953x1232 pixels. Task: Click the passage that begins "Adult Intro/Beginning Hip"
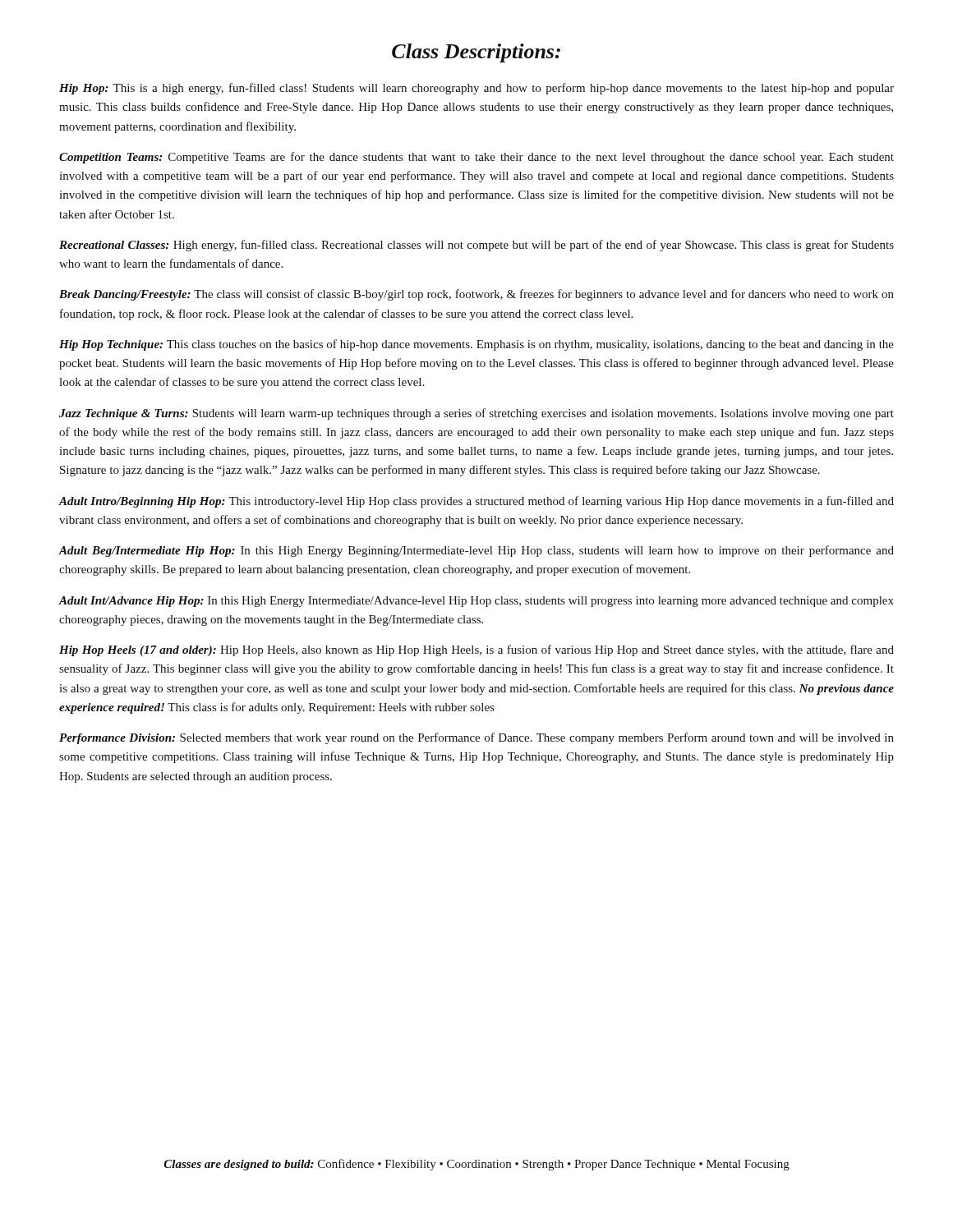[x=476, y=510]
